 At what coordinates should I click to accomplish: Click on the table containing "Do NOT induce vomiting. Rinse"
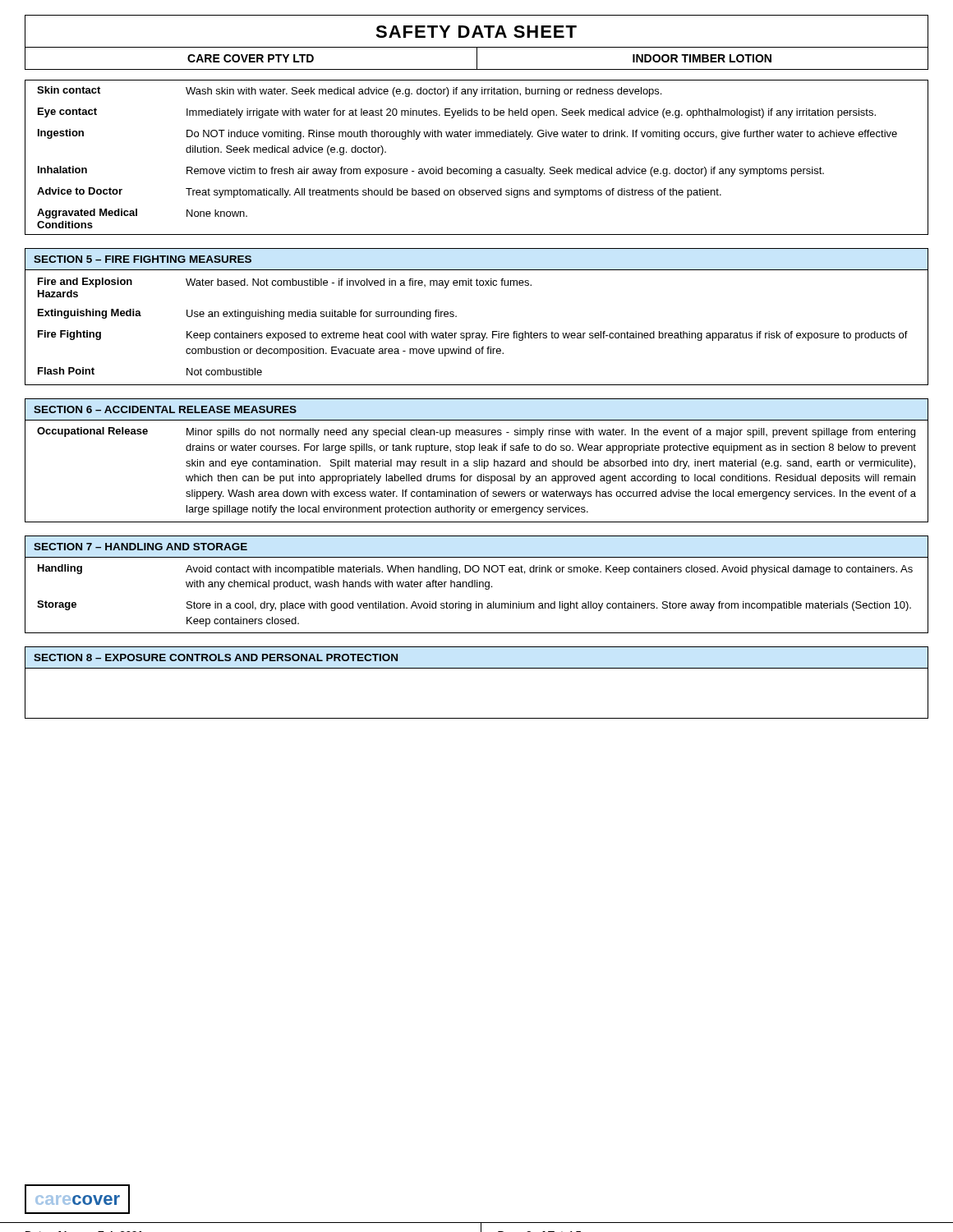476,157
